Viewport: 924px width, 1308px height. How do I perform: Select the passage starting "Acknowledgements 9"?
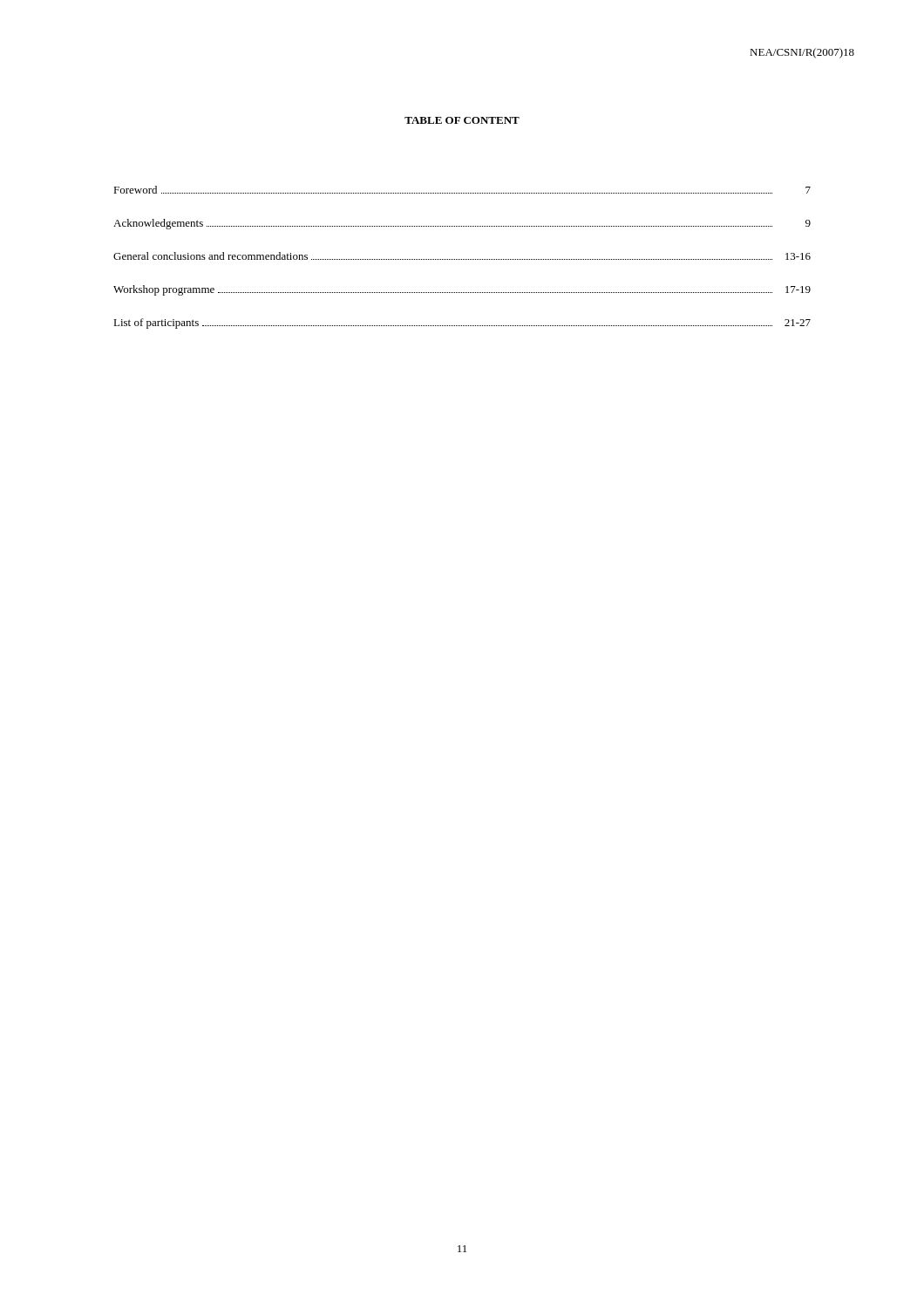pos(462,223)
